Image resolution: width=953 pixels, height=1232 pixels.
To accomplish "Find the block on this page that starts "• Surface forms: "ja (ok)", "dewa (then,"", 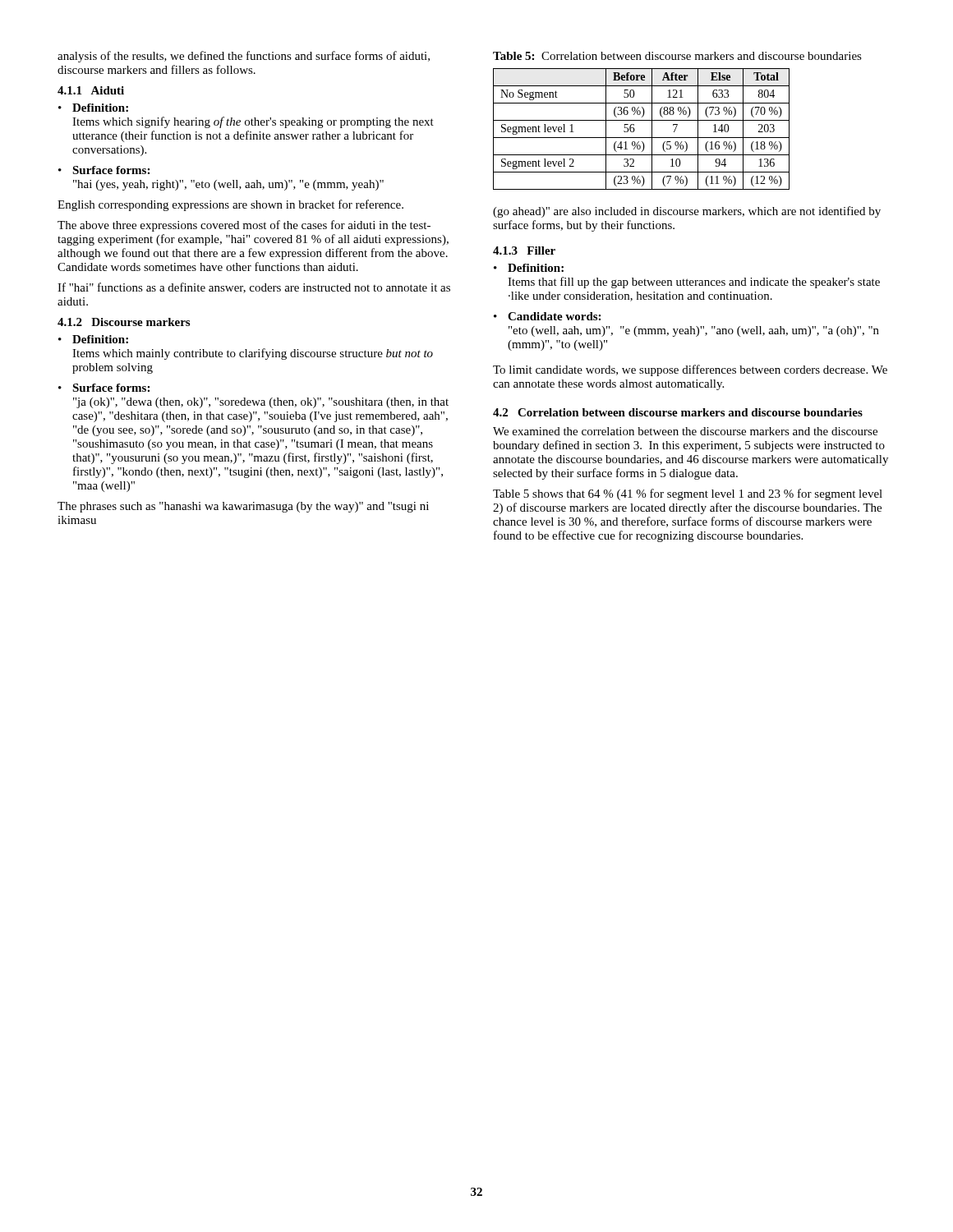I will (x=255, y=437).
